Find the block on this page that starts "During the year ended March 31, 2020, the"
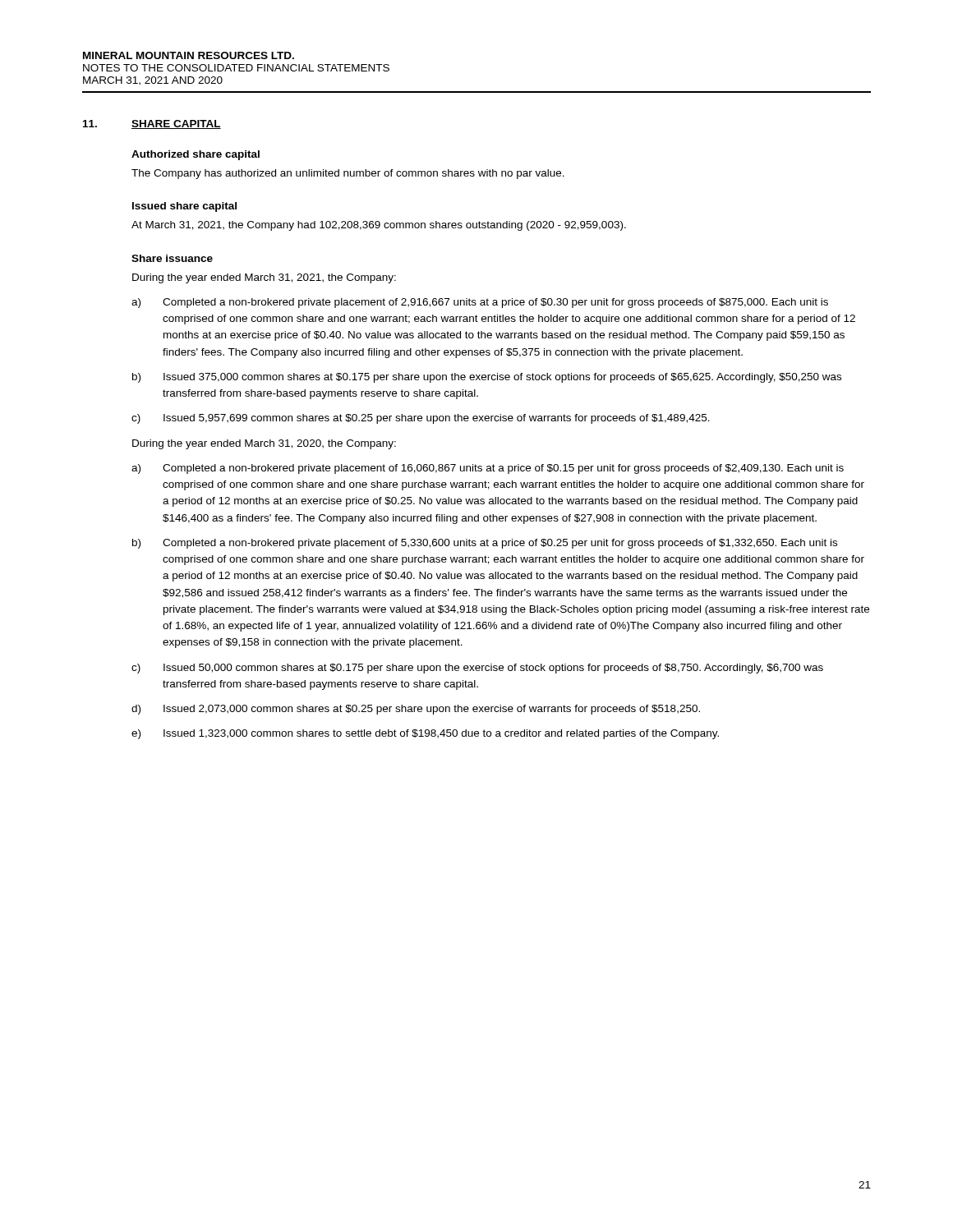 pyautogui.click(x=264, y=443)
